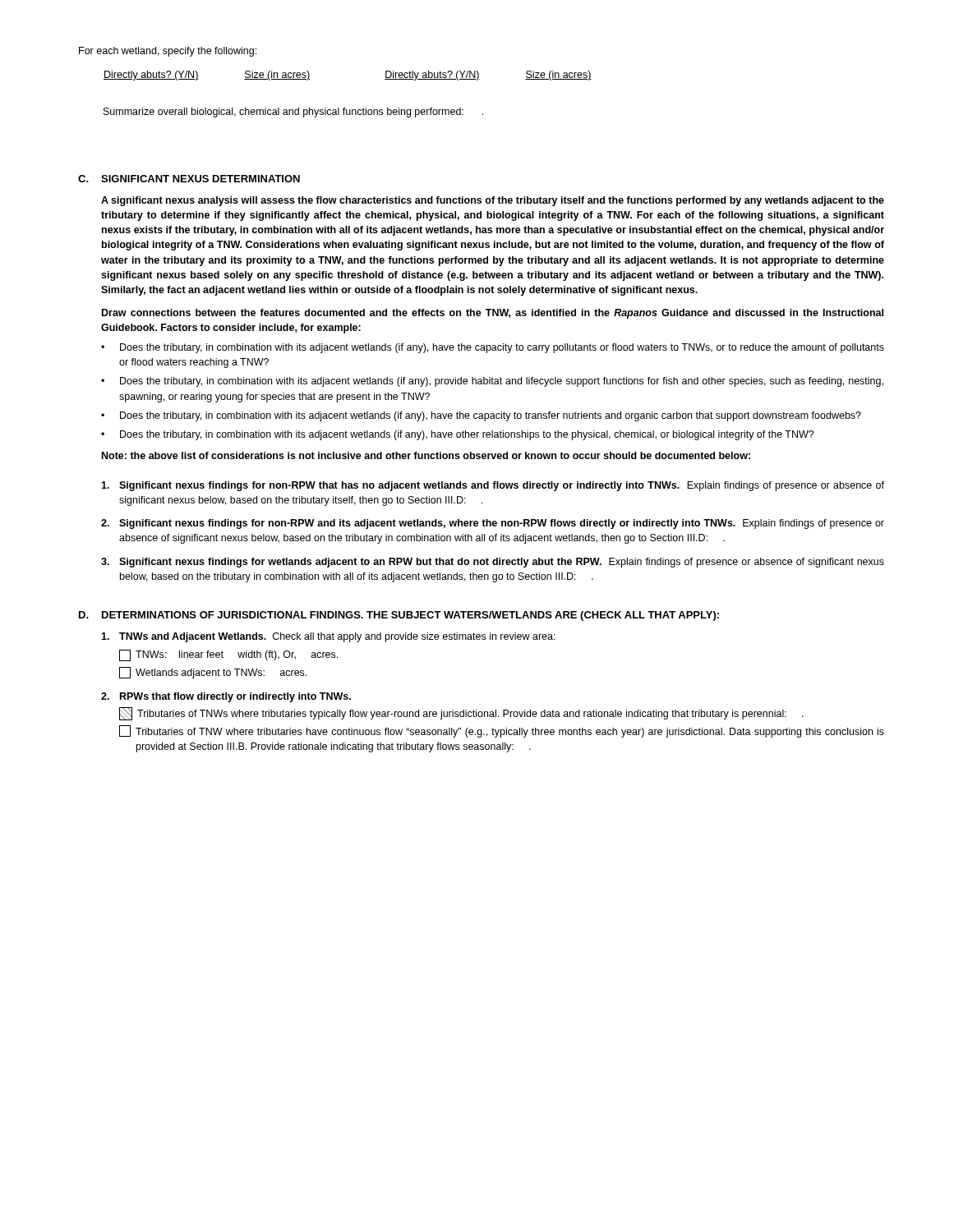Find the text starting "2. RPWs that"
This screenshot has width=954, height=1232.
click(x=493, y=722)
